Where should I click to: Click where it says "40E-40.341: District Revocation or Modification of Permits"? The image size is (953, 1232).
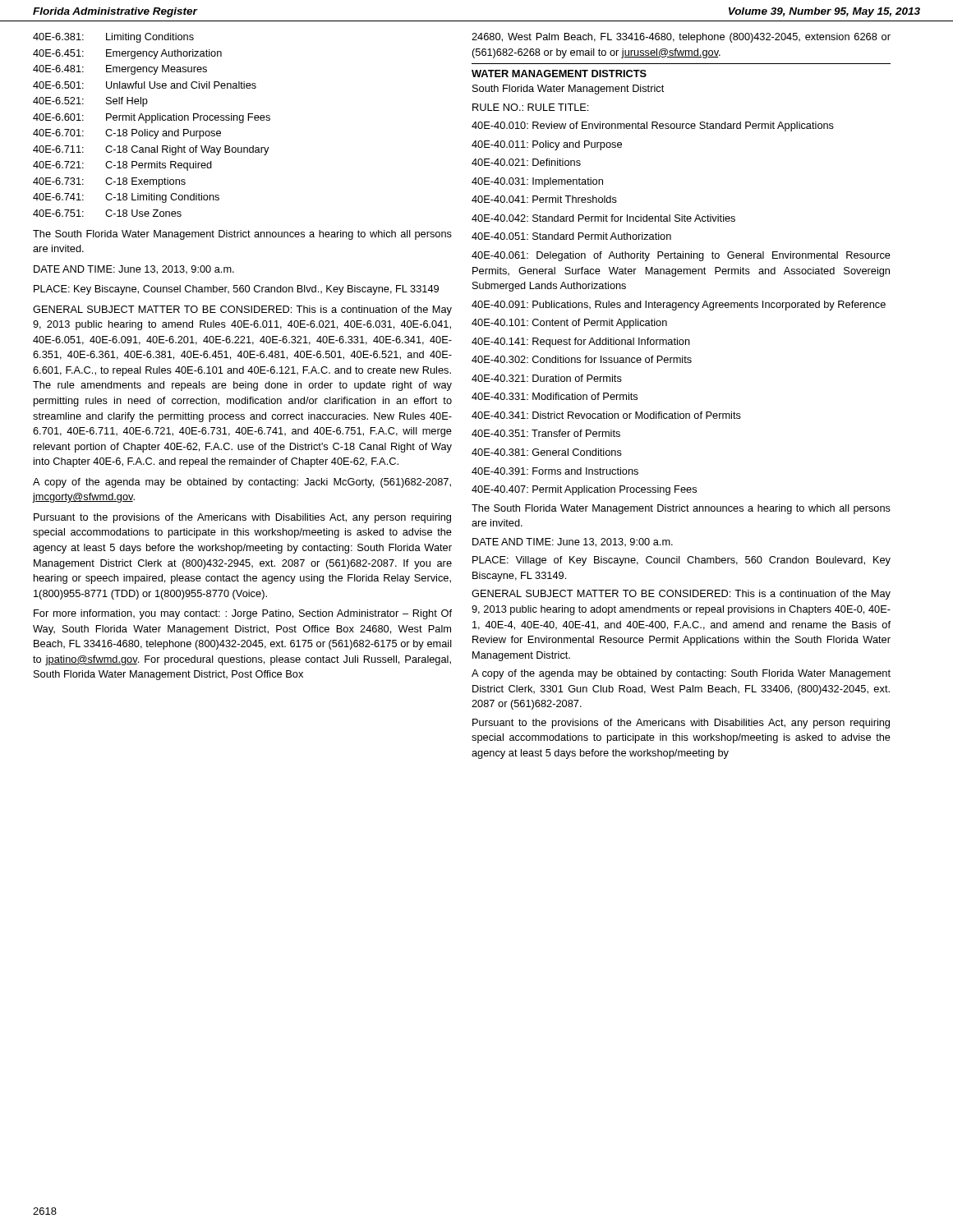pos(606,415)
